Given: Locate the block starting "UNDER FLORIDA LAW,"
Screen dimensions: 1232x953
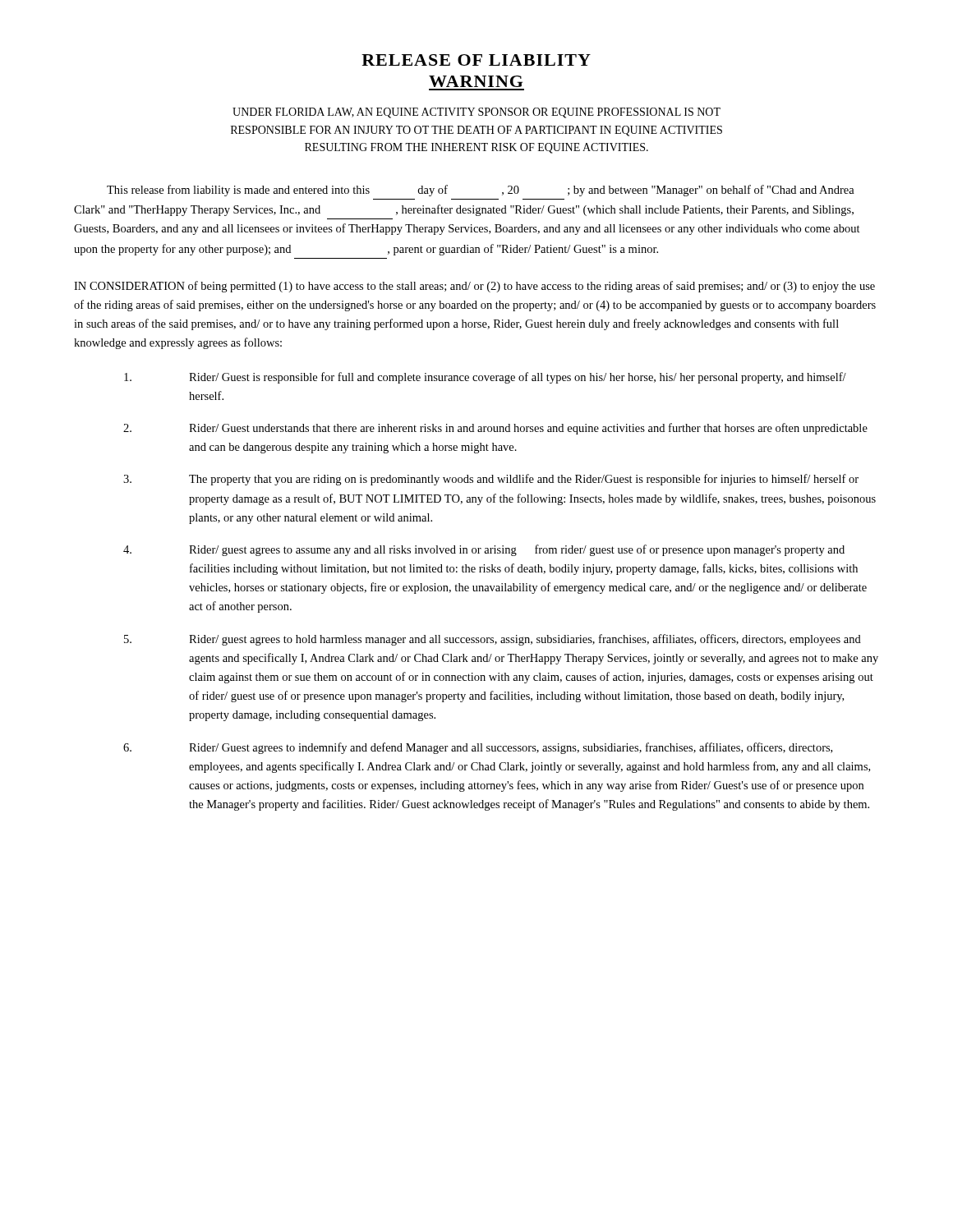Looking at the screenshot, I should pos(476,130).
